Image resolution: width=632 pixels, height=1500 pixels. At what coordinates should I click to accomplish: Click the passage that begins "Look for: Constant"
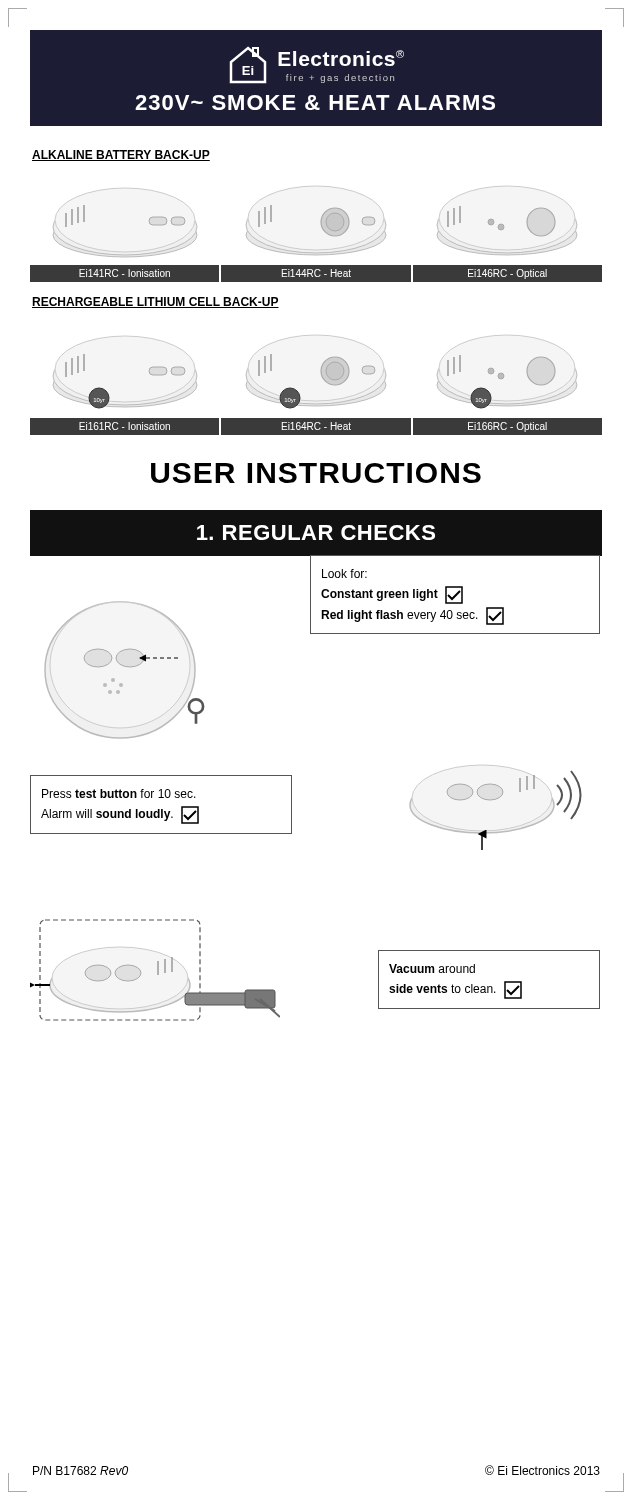click(412, 596)
